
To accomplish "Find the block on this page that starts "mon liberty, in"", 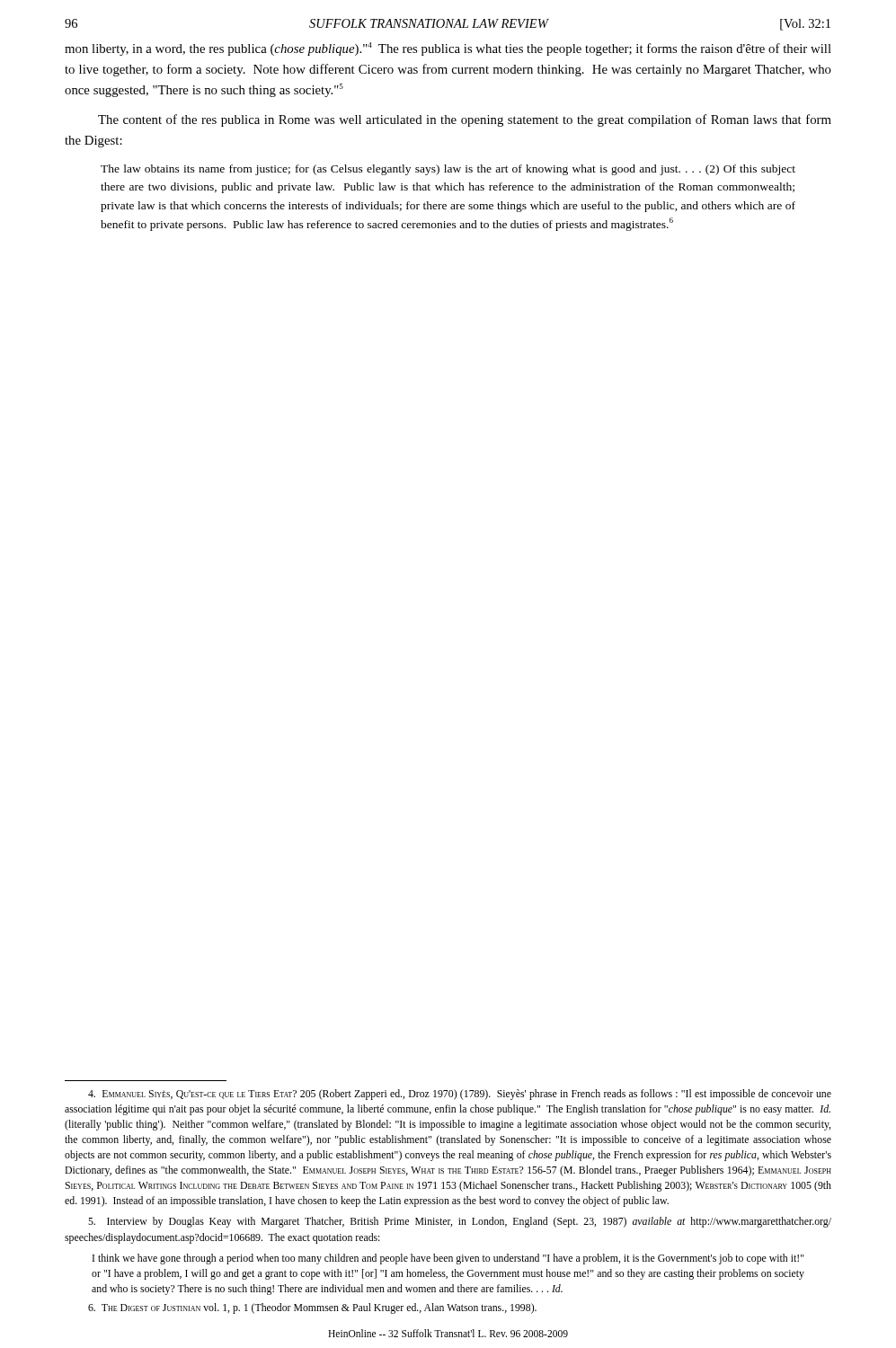I will point(448,69).
